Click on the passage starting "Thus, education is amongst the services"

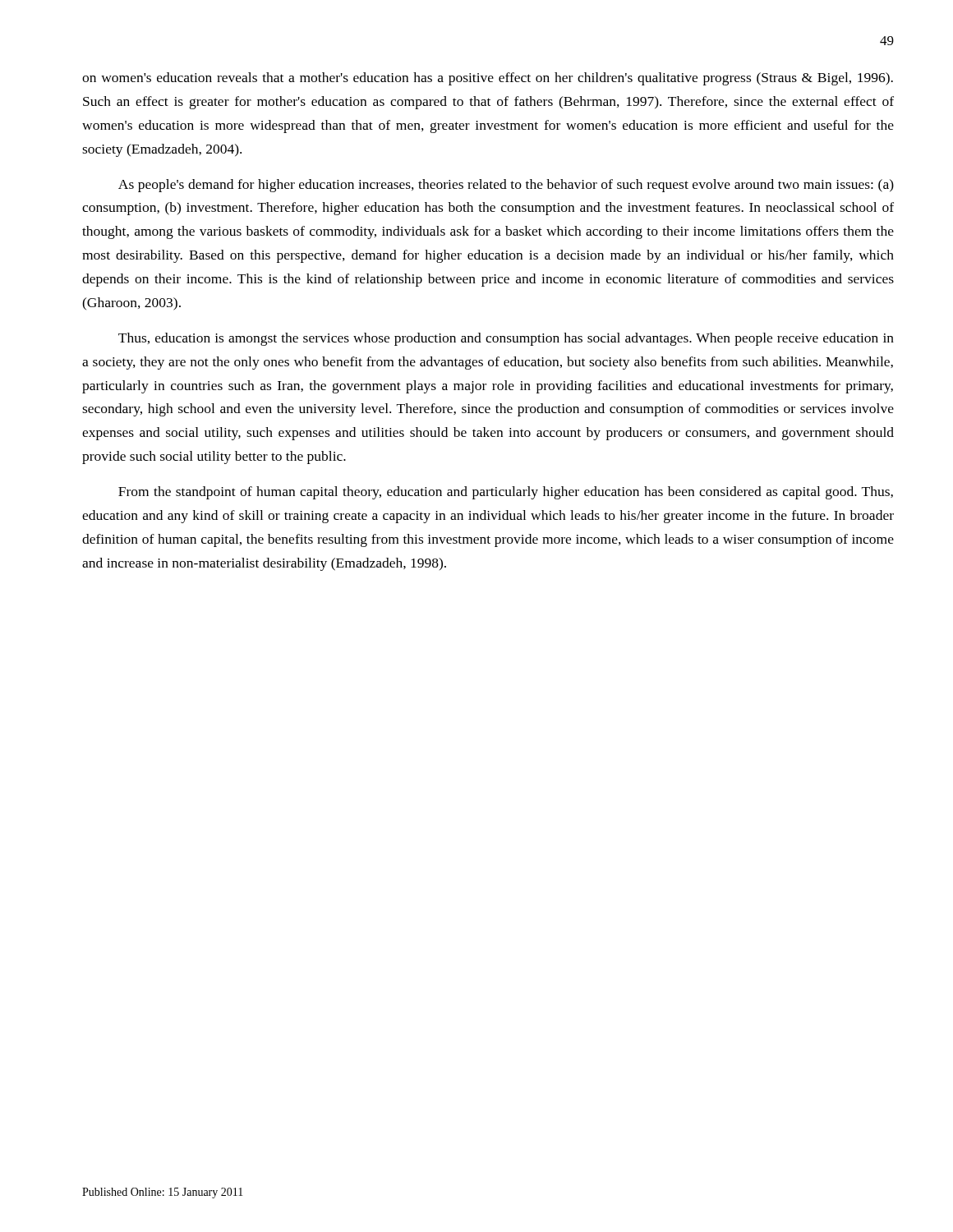(488, 397)
